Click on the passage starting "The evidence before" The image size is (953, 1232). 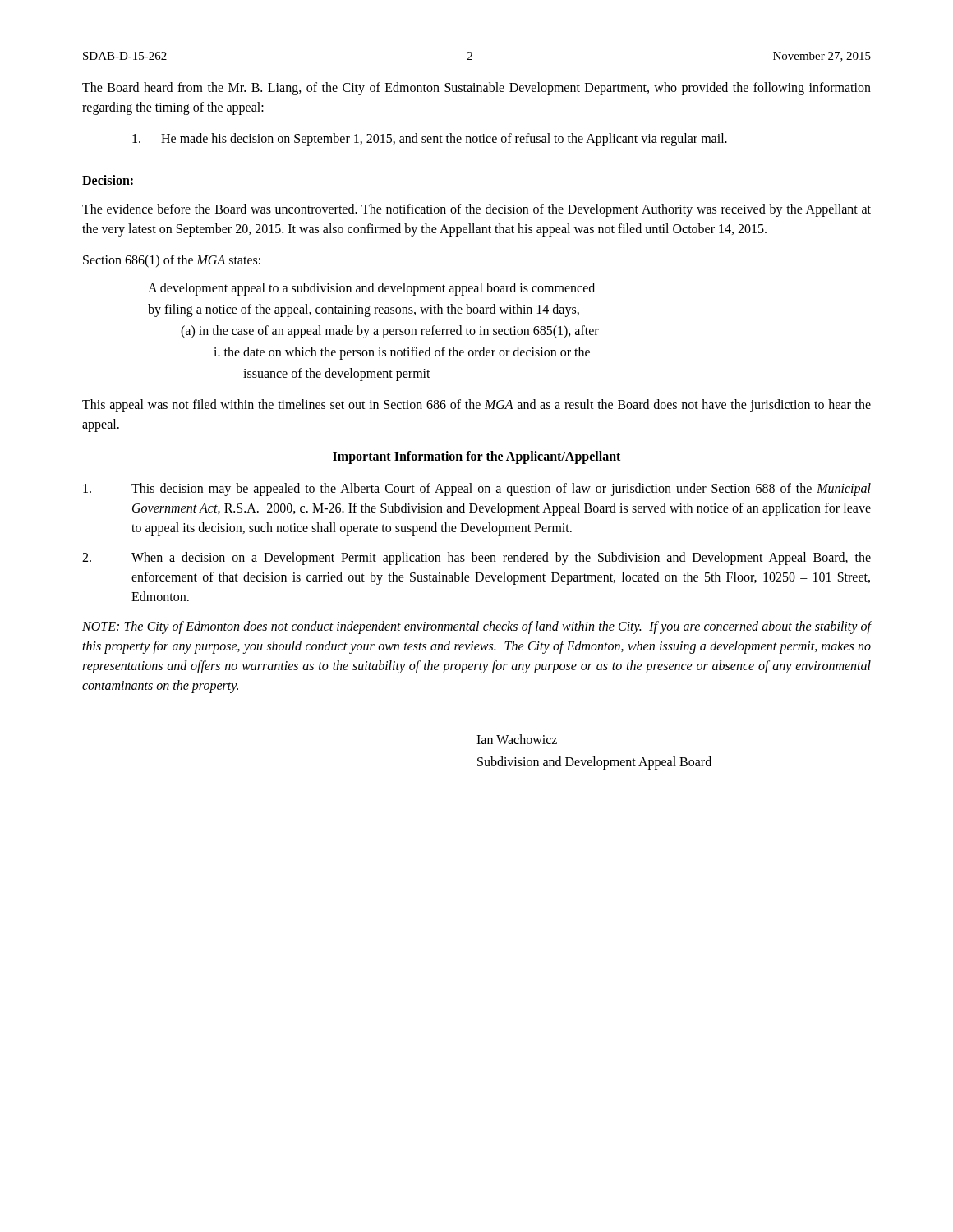point(476,219)
